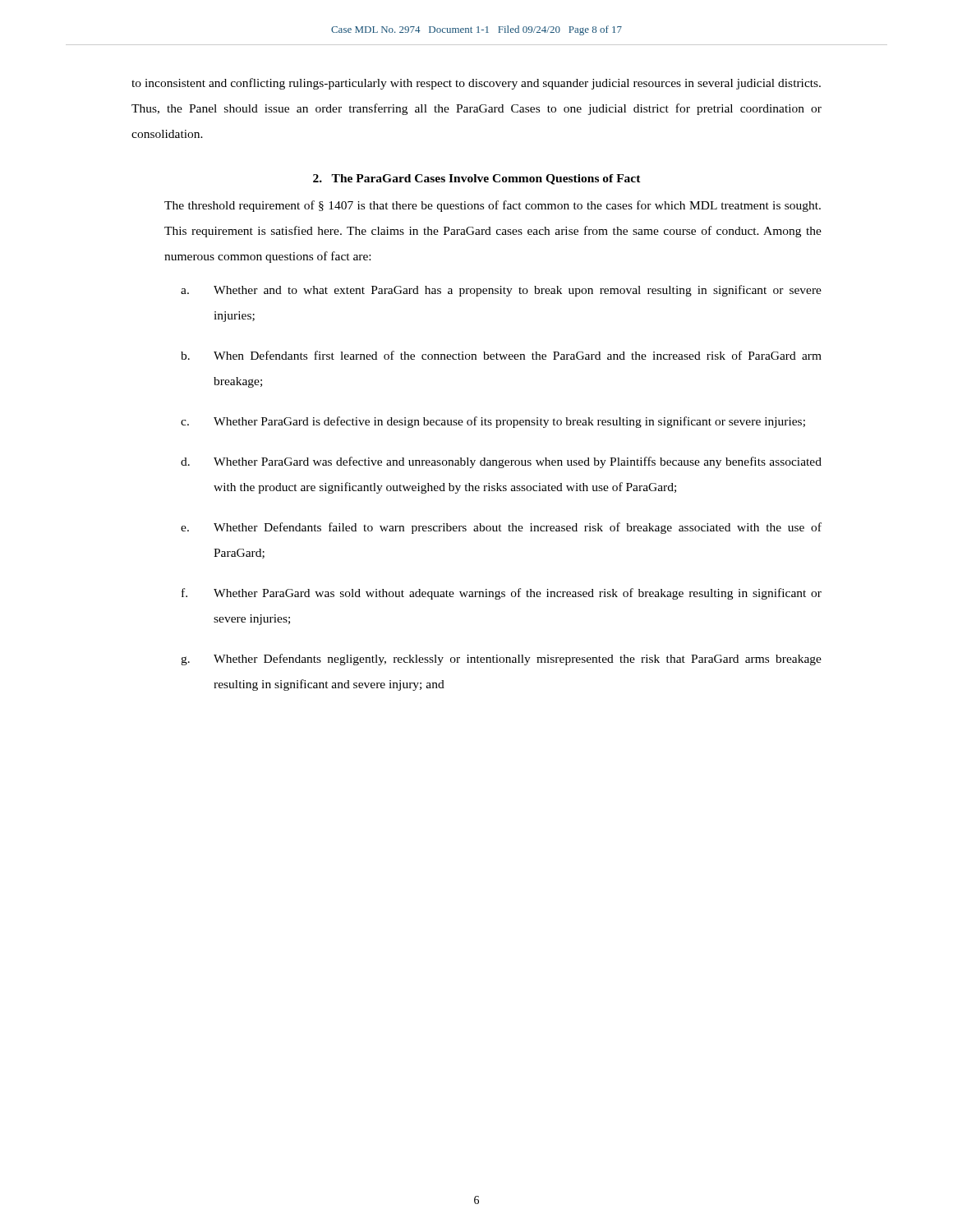The width and height of the screenshot is (953, 1232).
Task: Locate the block of text that opens with "e. Whether Defendants failed to"
Action: point(501,540)
